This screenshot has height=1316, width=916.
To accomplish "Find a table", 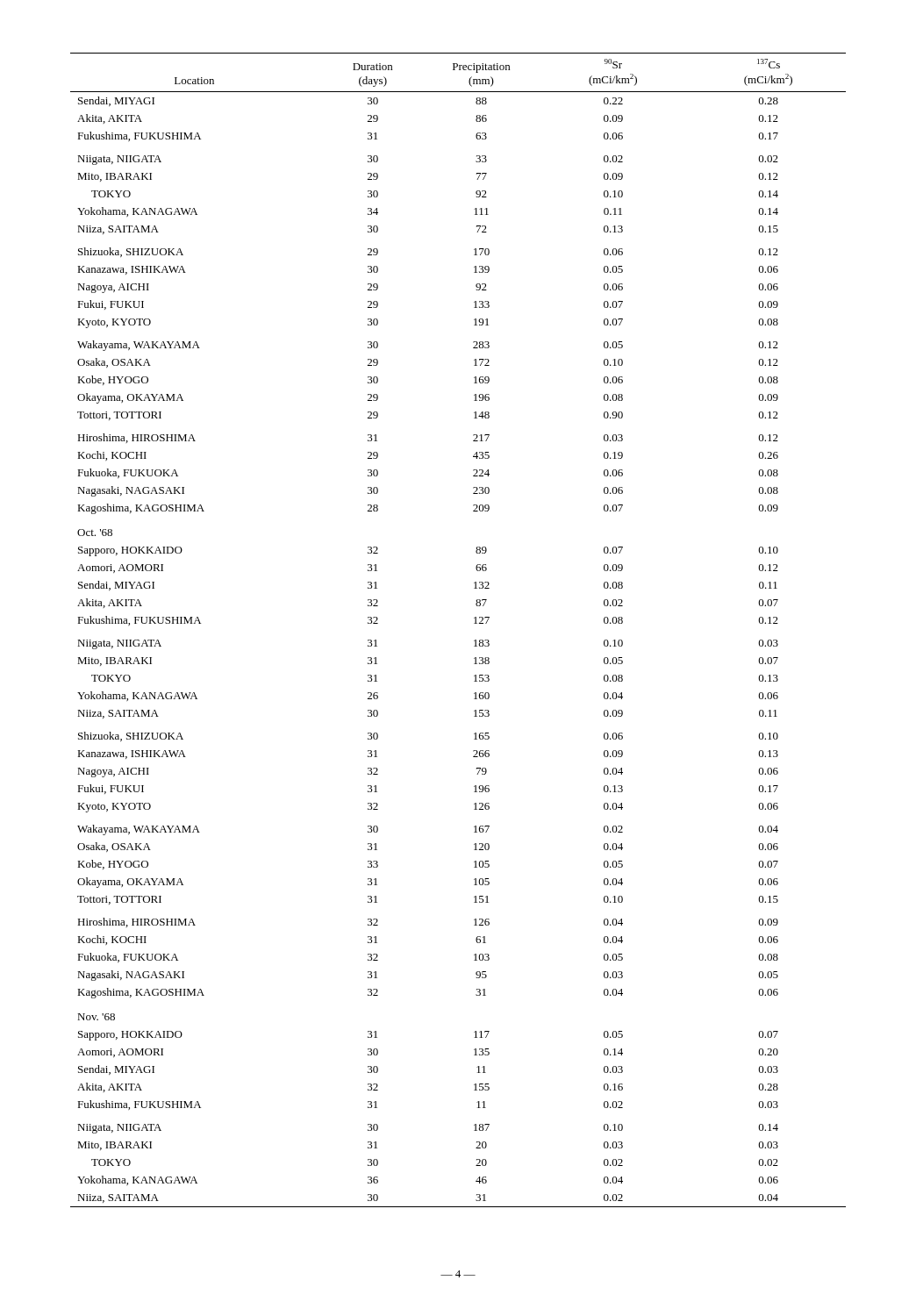I will [x=458, y=630].
